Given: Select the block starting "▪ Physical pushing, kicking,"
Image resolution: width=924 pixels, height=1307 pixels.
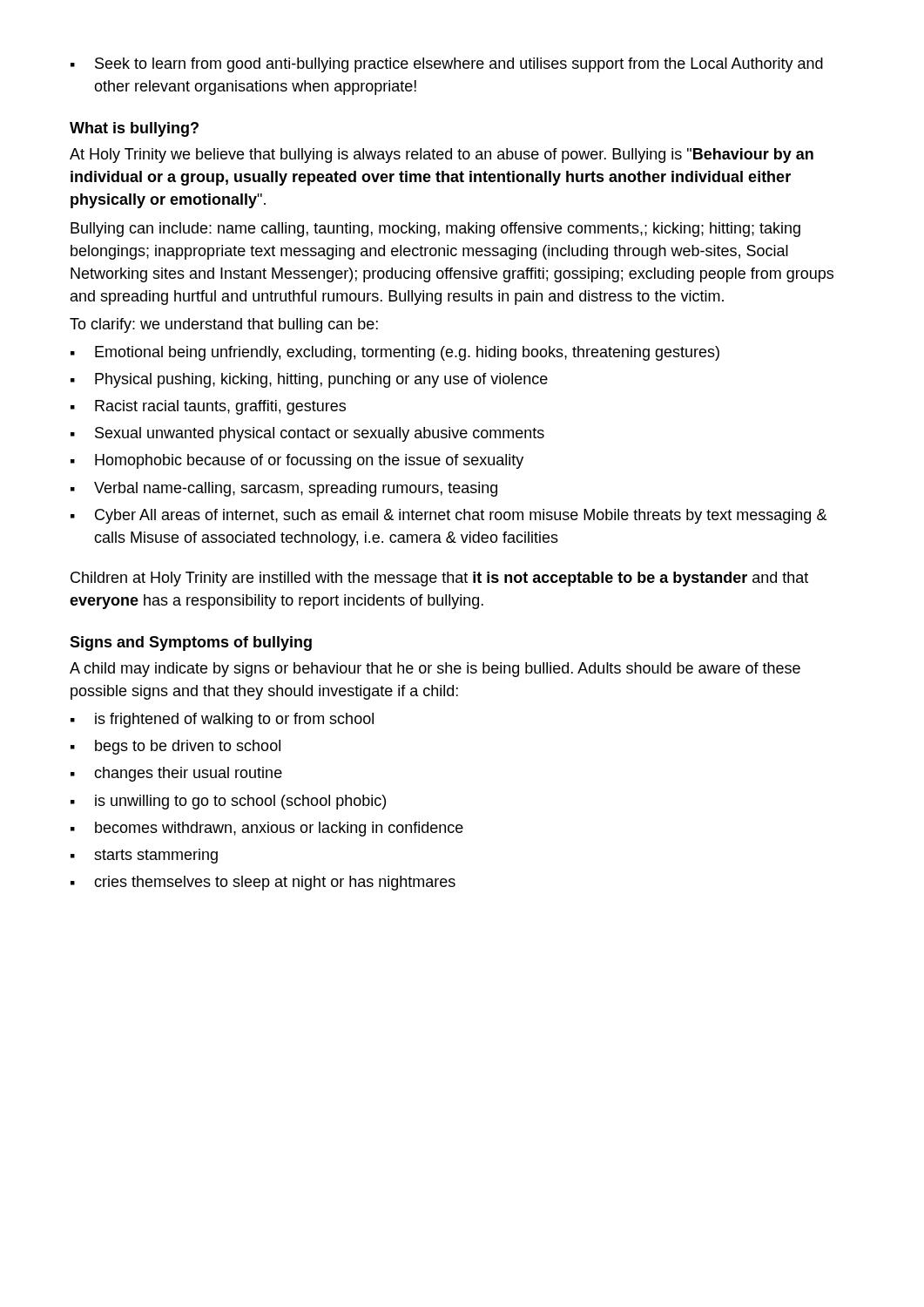Looking at the screenshot, I should [462, 380].
